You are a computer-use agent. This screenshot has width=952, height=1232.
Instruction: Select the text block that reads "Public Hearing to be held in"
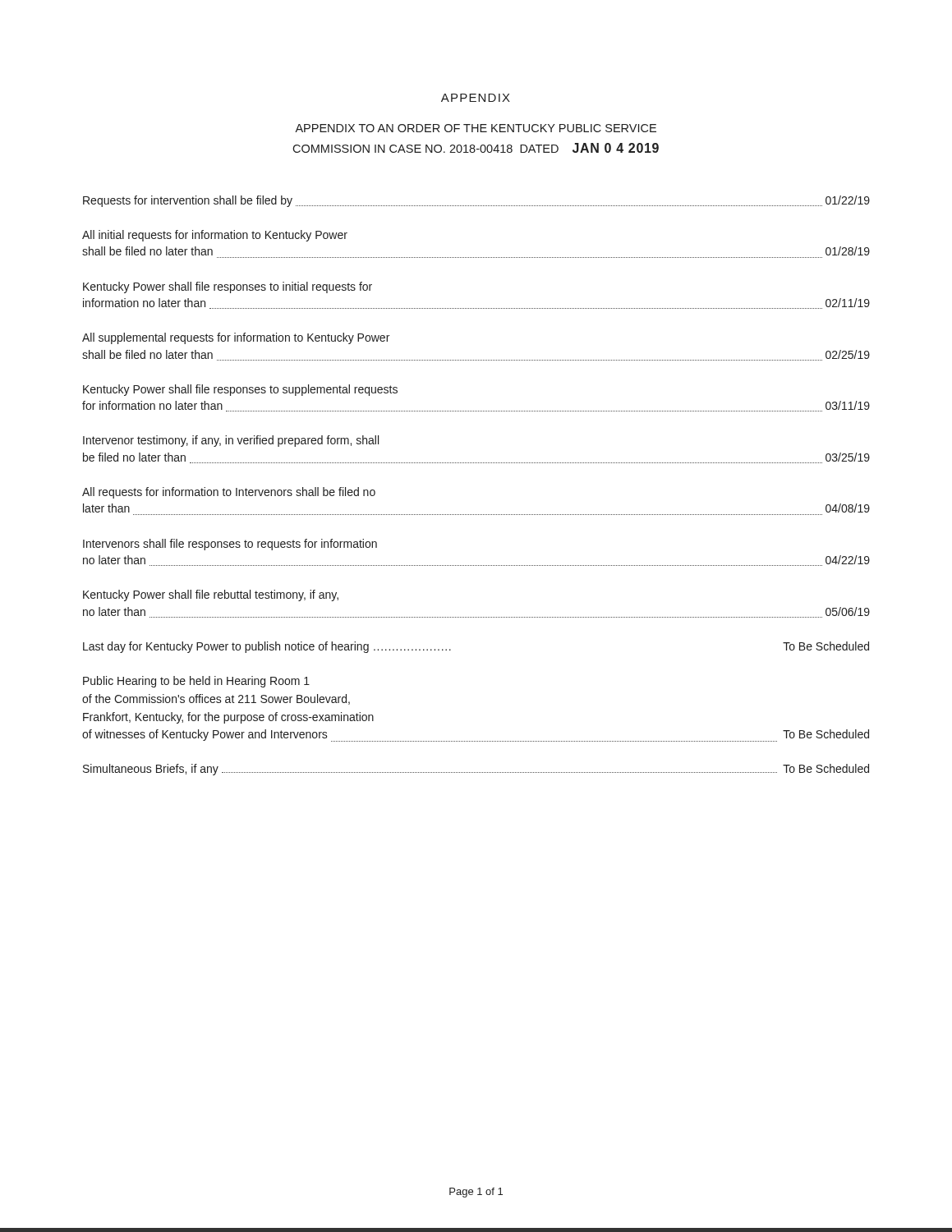click(x=196, y=682)
